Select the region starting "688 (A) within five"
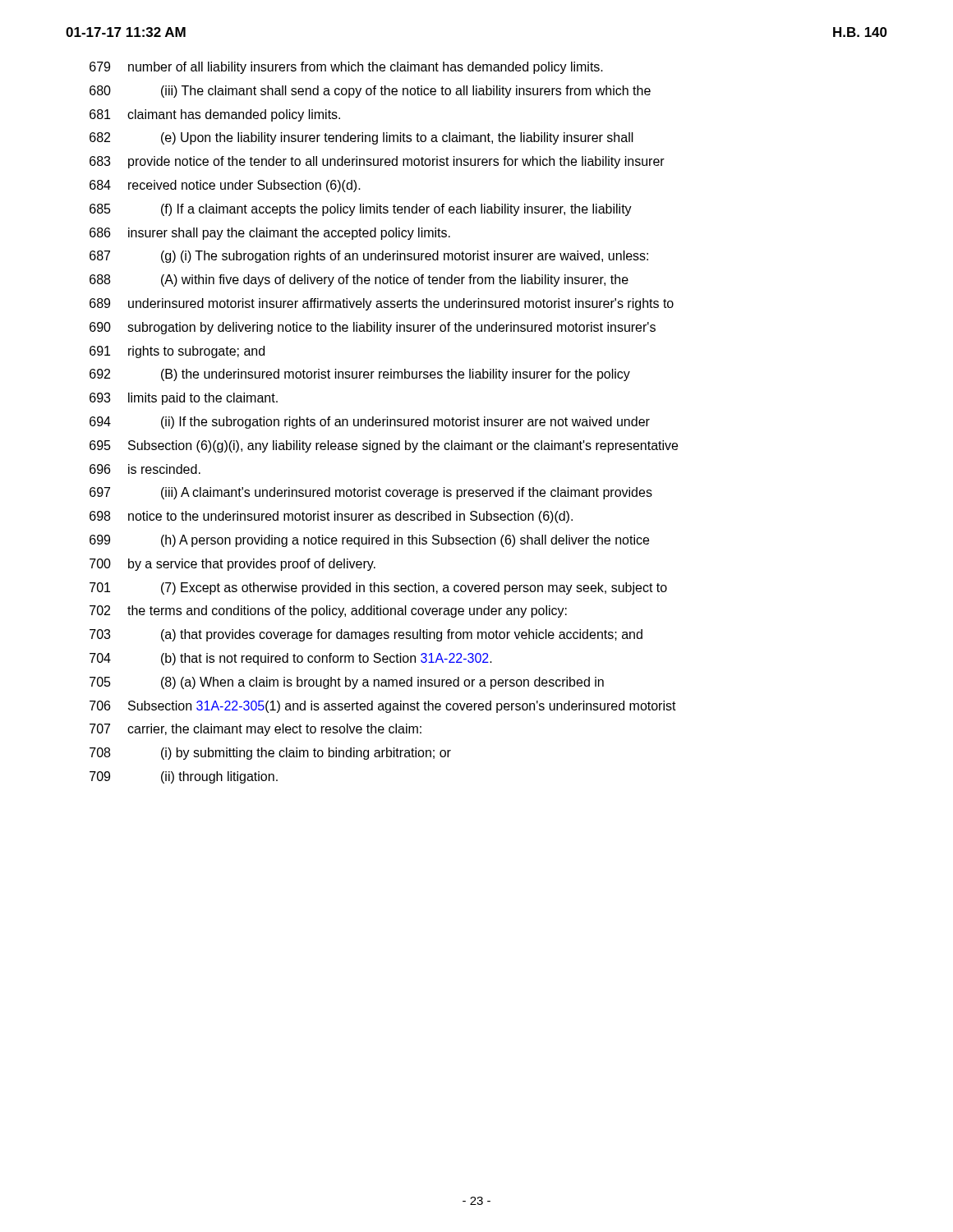953x1232 pixels. coord(476,281)
